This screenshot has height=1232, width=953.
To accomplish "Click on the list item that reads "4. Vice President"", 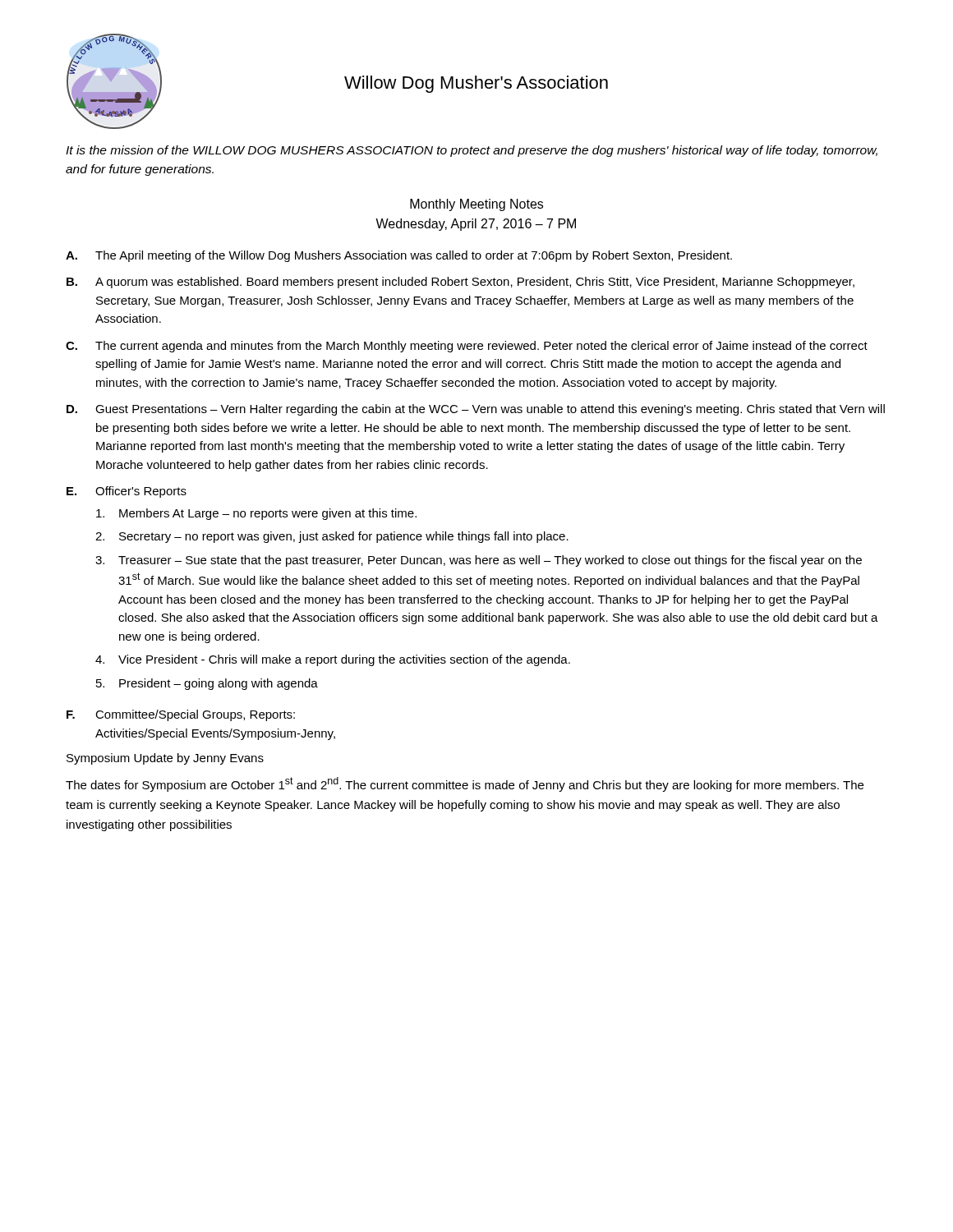I will [333, 660].
